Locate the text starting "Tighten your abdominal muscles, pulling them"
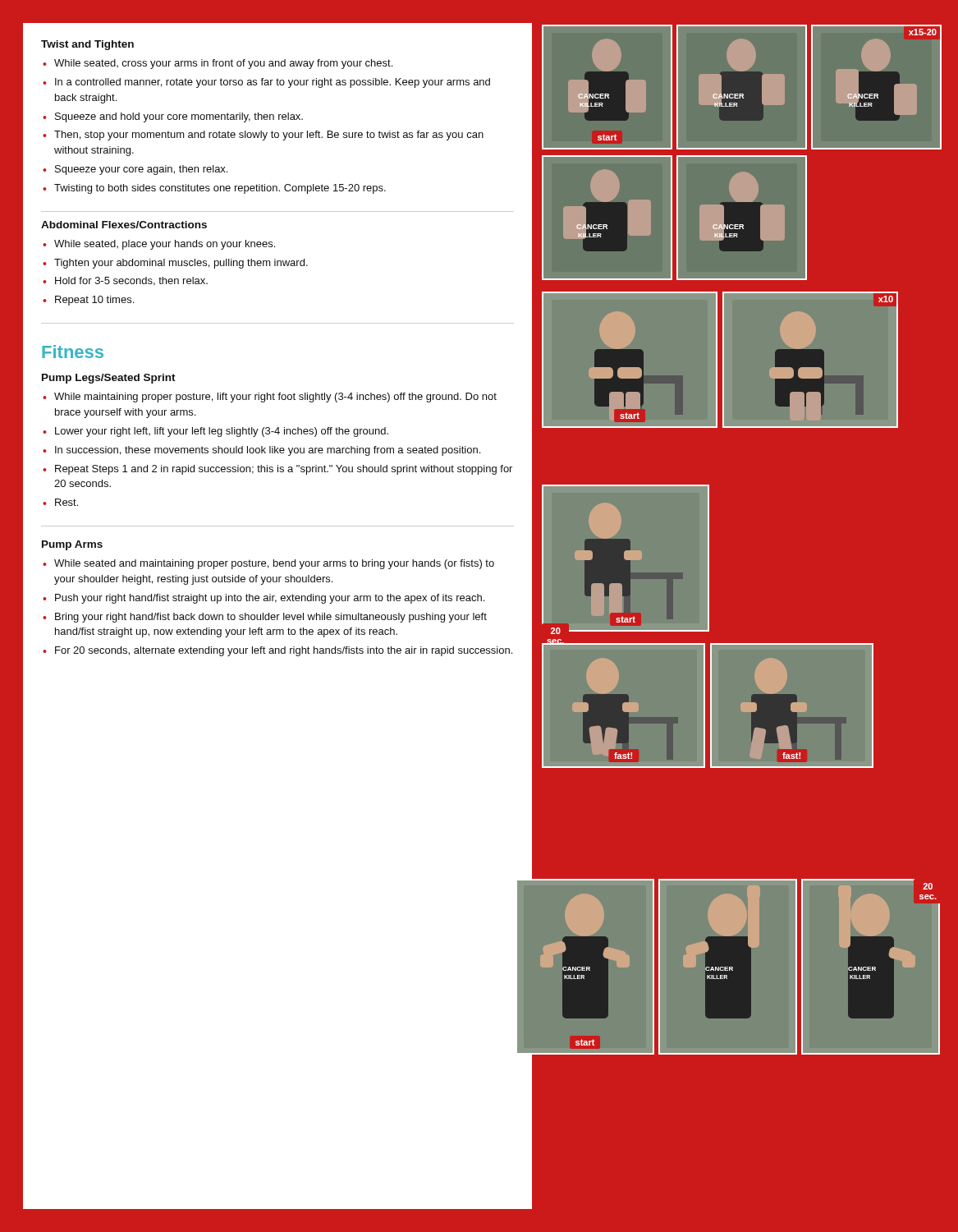This screenshot has height=1232, width=958. (x=181, y=262)
